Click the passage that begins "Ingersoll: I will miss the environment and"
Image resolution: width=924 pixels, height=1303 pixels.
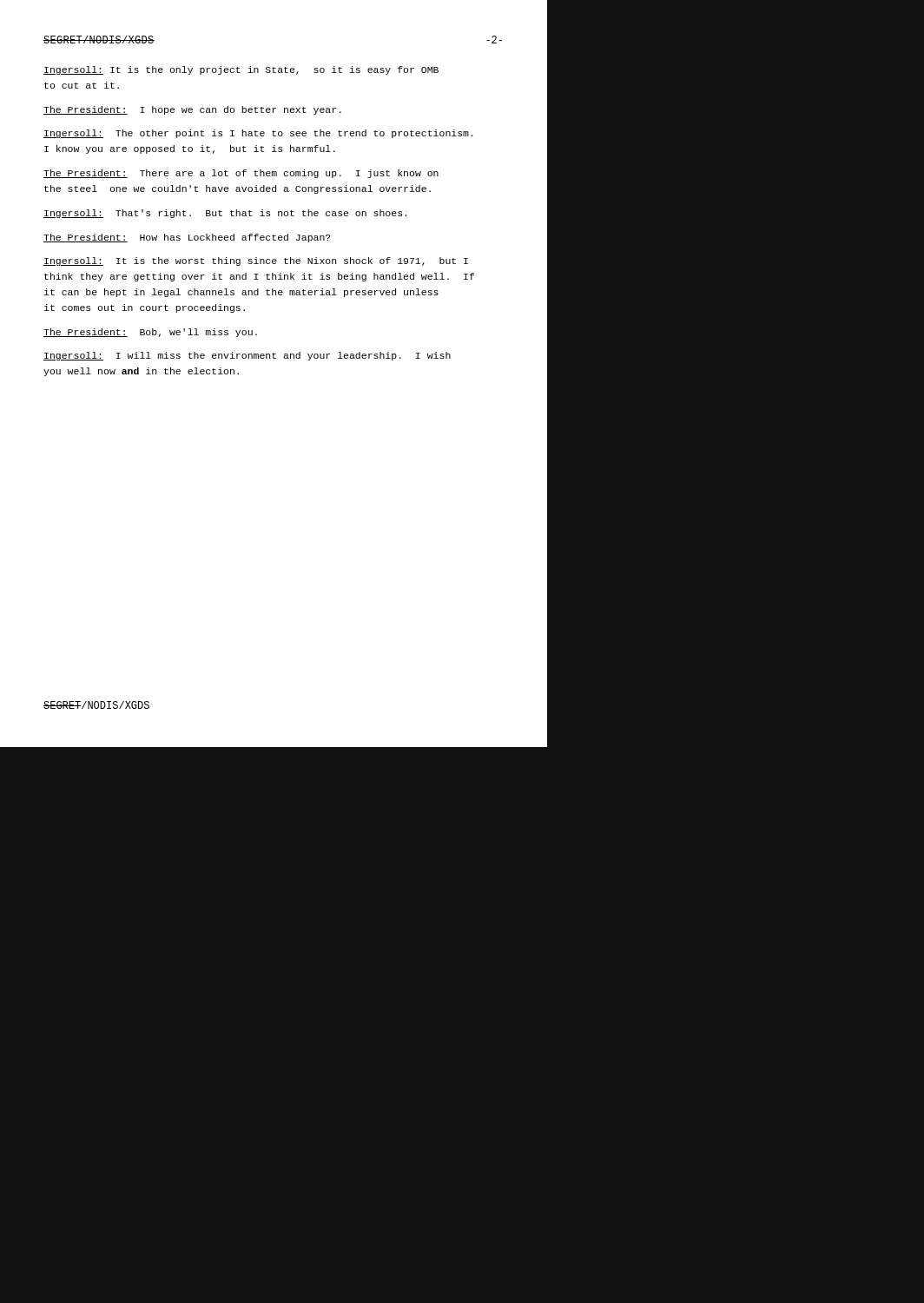(247, 364)
